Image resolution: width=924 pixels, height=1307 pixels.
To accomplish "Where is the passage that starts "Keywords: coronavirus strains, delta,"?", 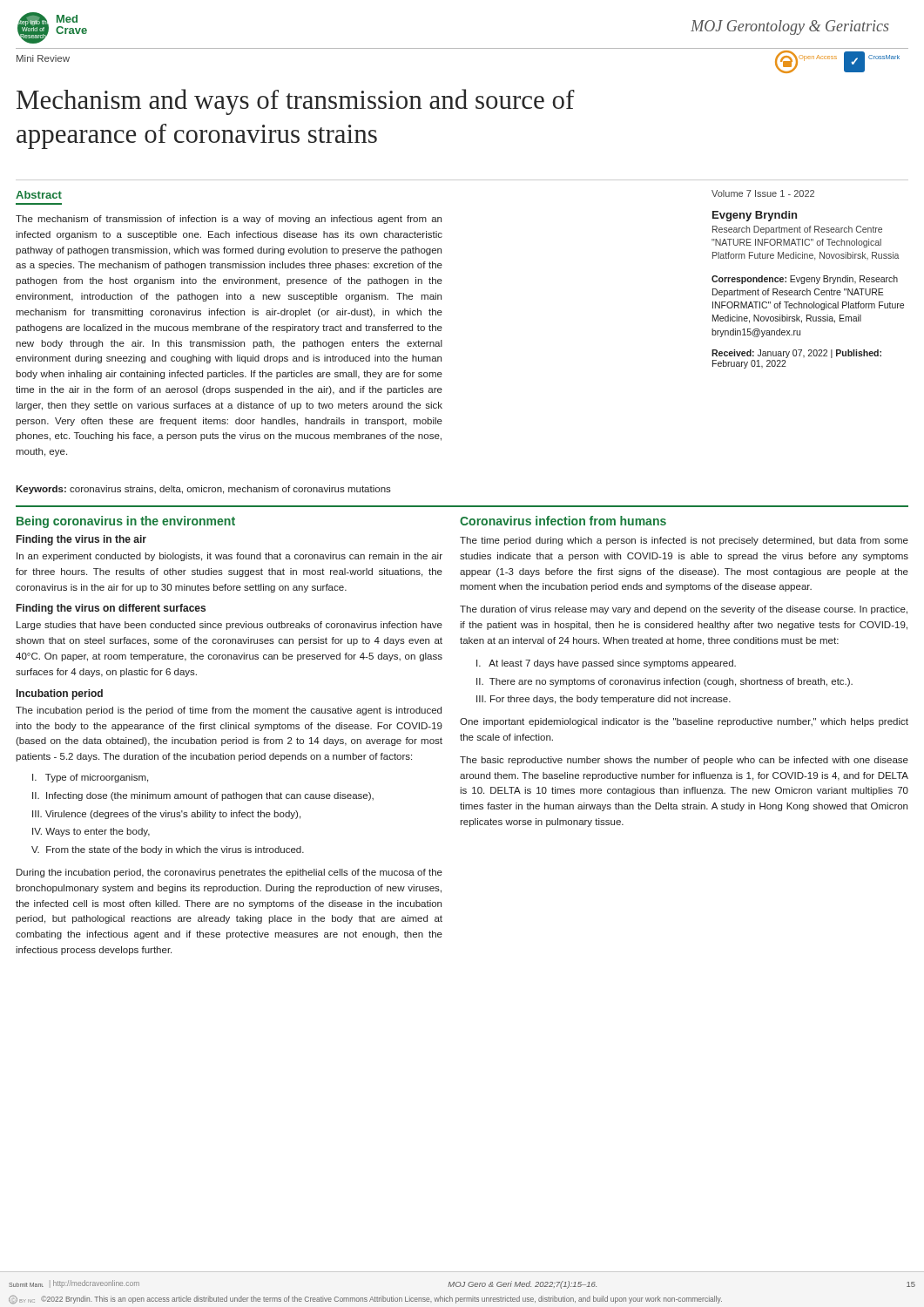I will (203, 489).
